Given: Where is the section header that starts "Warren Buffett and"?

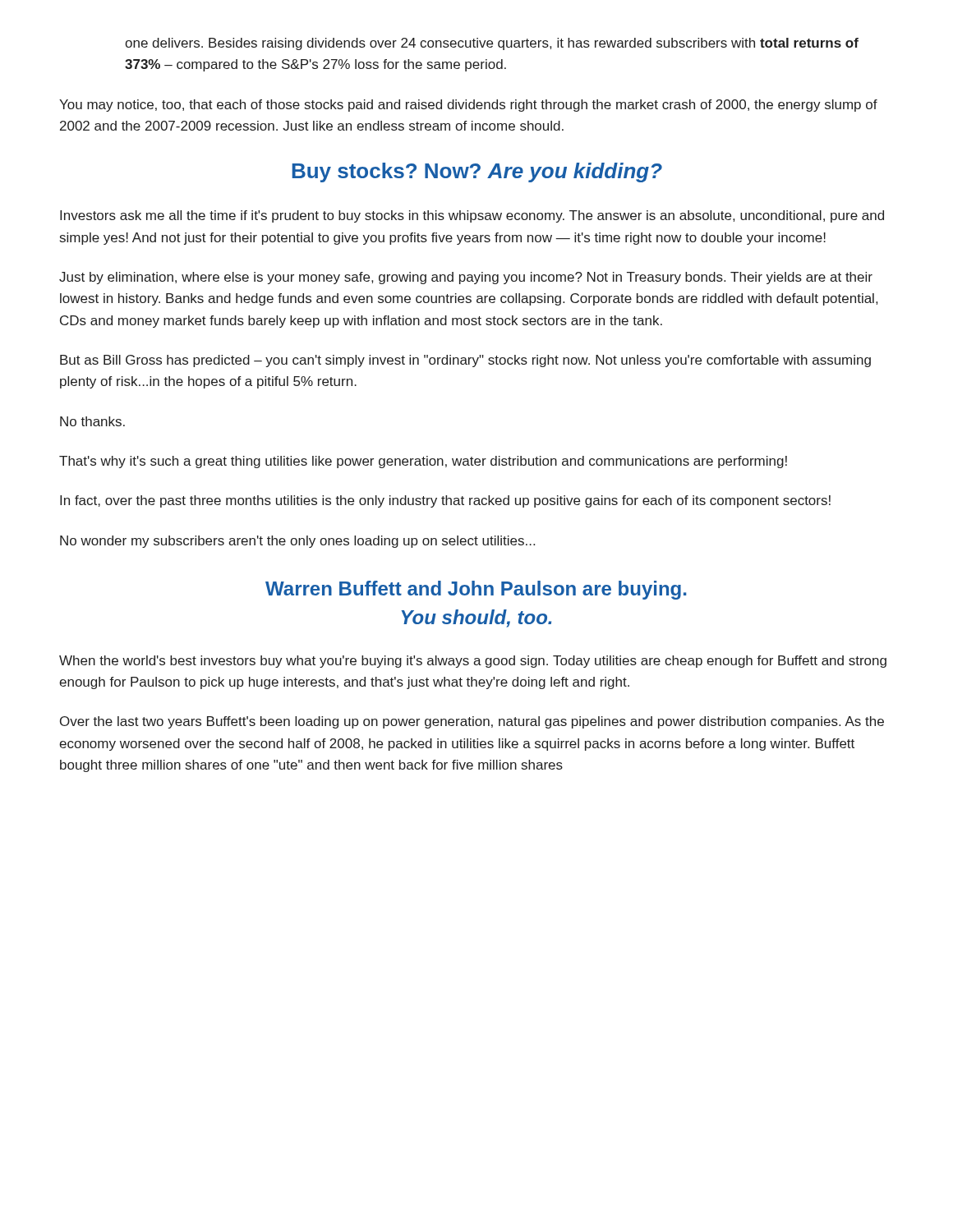Looking at the screenshot, I should coord(476,603).
